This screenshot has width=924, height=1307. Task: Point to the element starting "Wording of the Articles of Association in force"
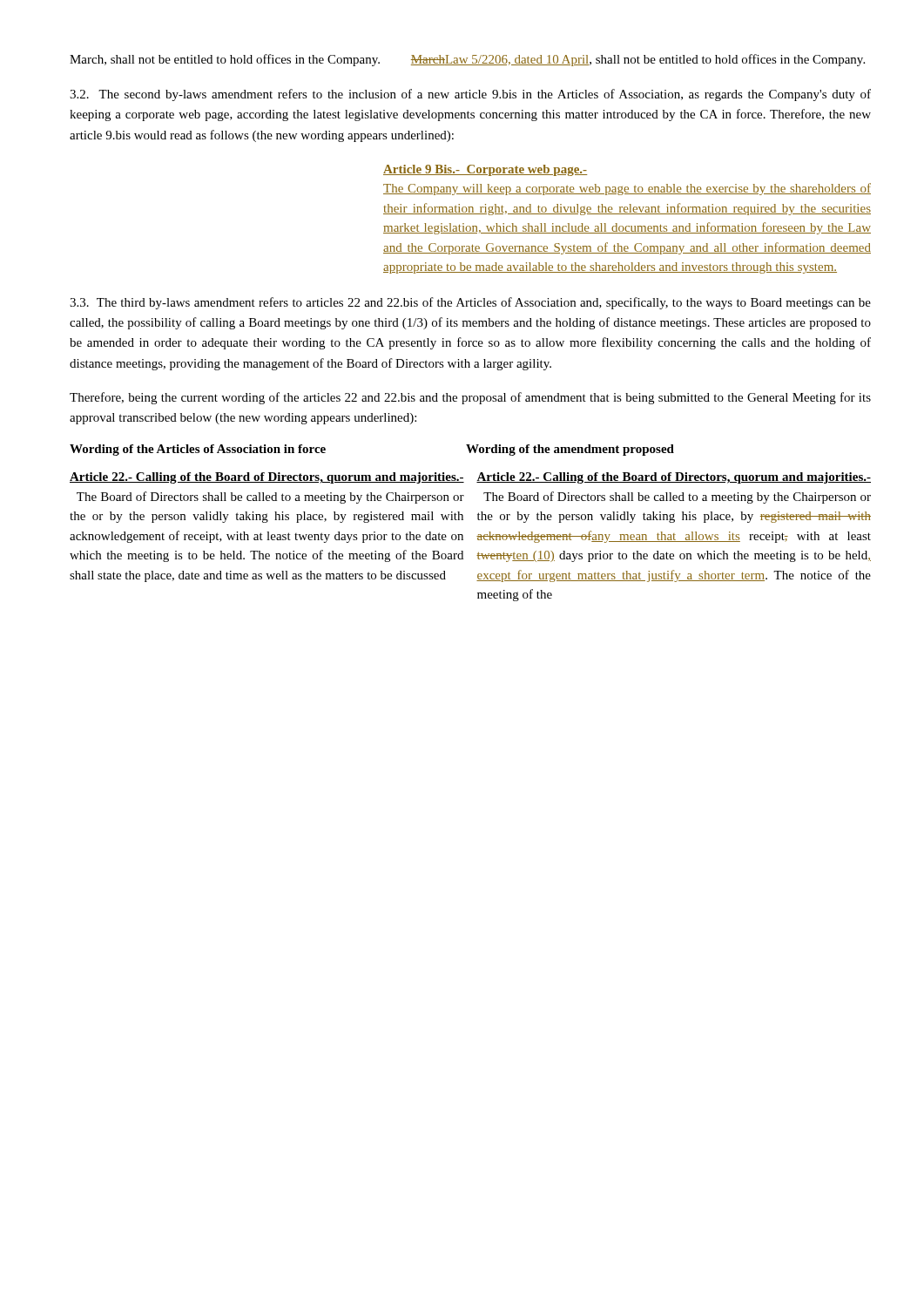click(x=466, y=449)
